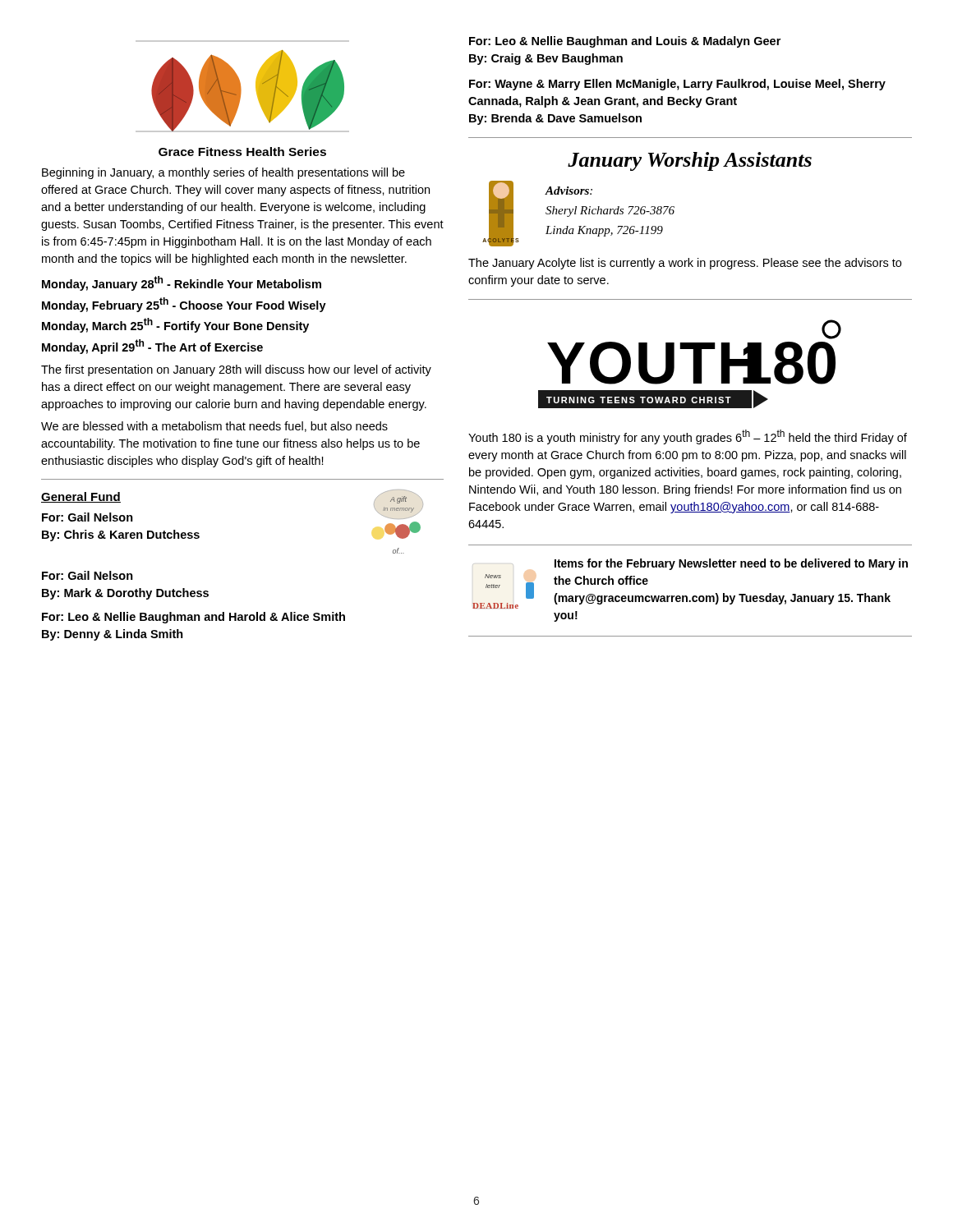
Task: Find the text block that reads "Youth 180 is a youth ministry"
Action: coord(688,479)
